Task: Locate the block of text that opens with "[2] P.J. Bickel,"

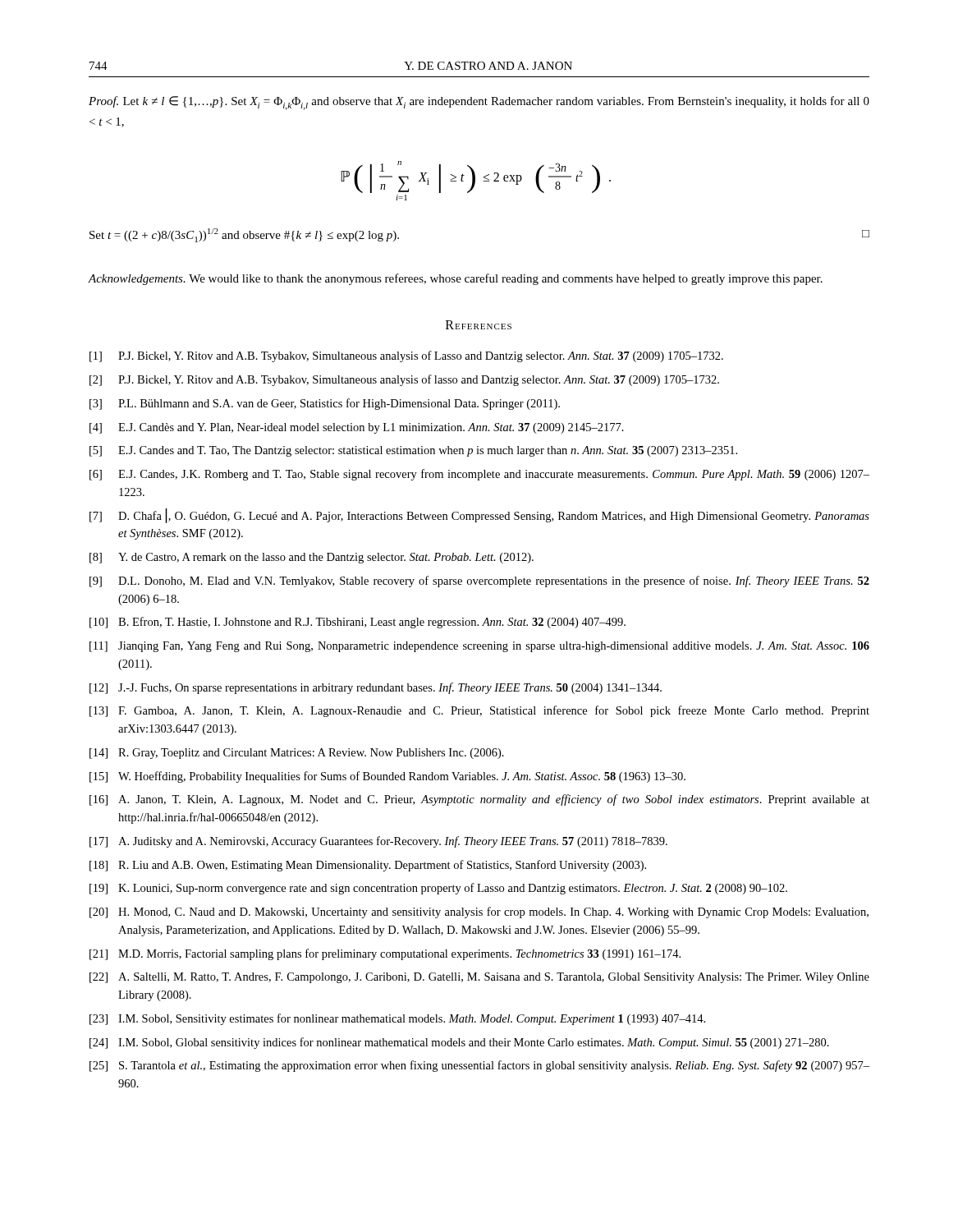Action: [x=404, y=380]
